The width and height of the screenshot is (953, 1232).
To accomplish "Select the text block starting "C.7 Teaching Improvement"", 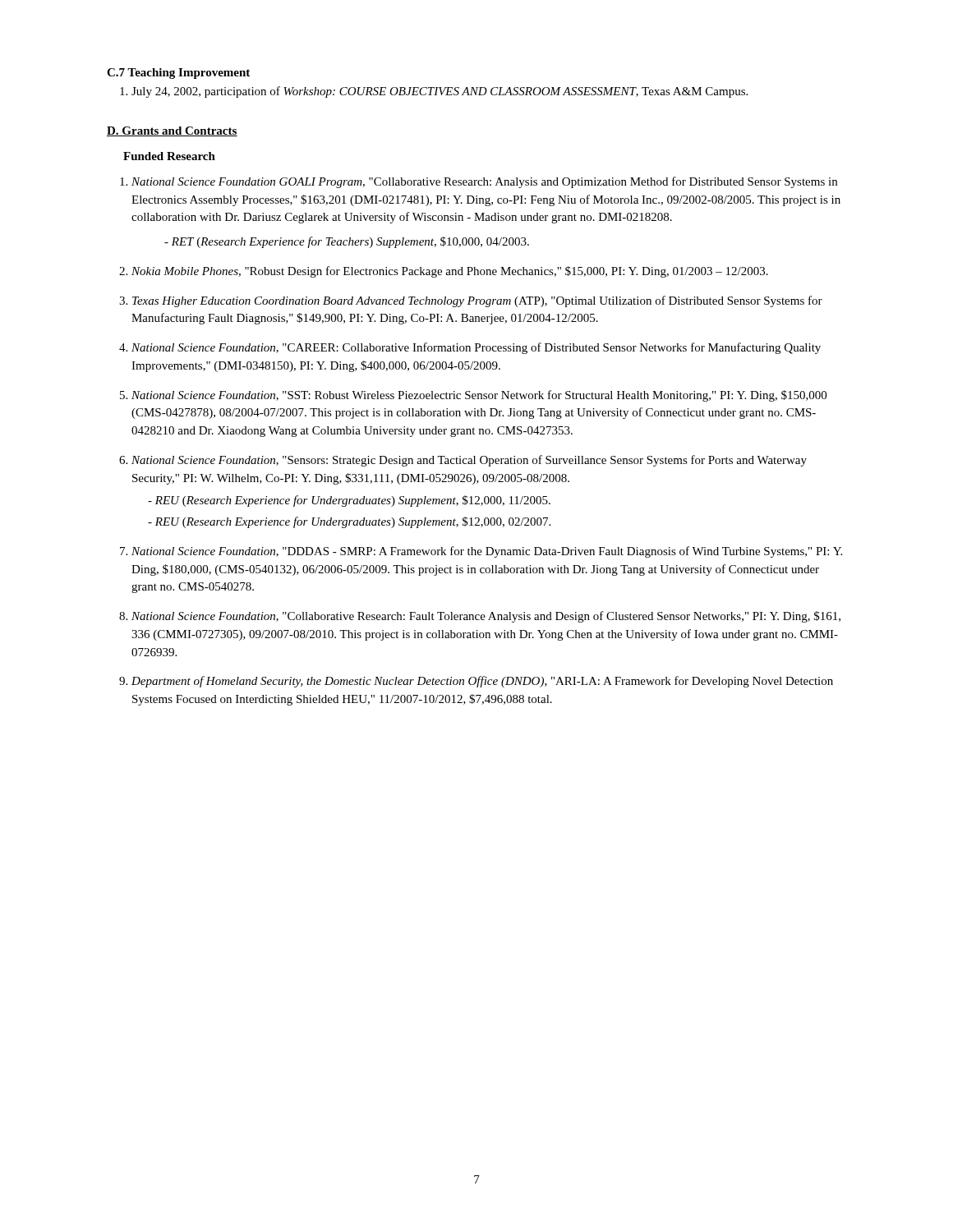I will (x=178, y=72).
